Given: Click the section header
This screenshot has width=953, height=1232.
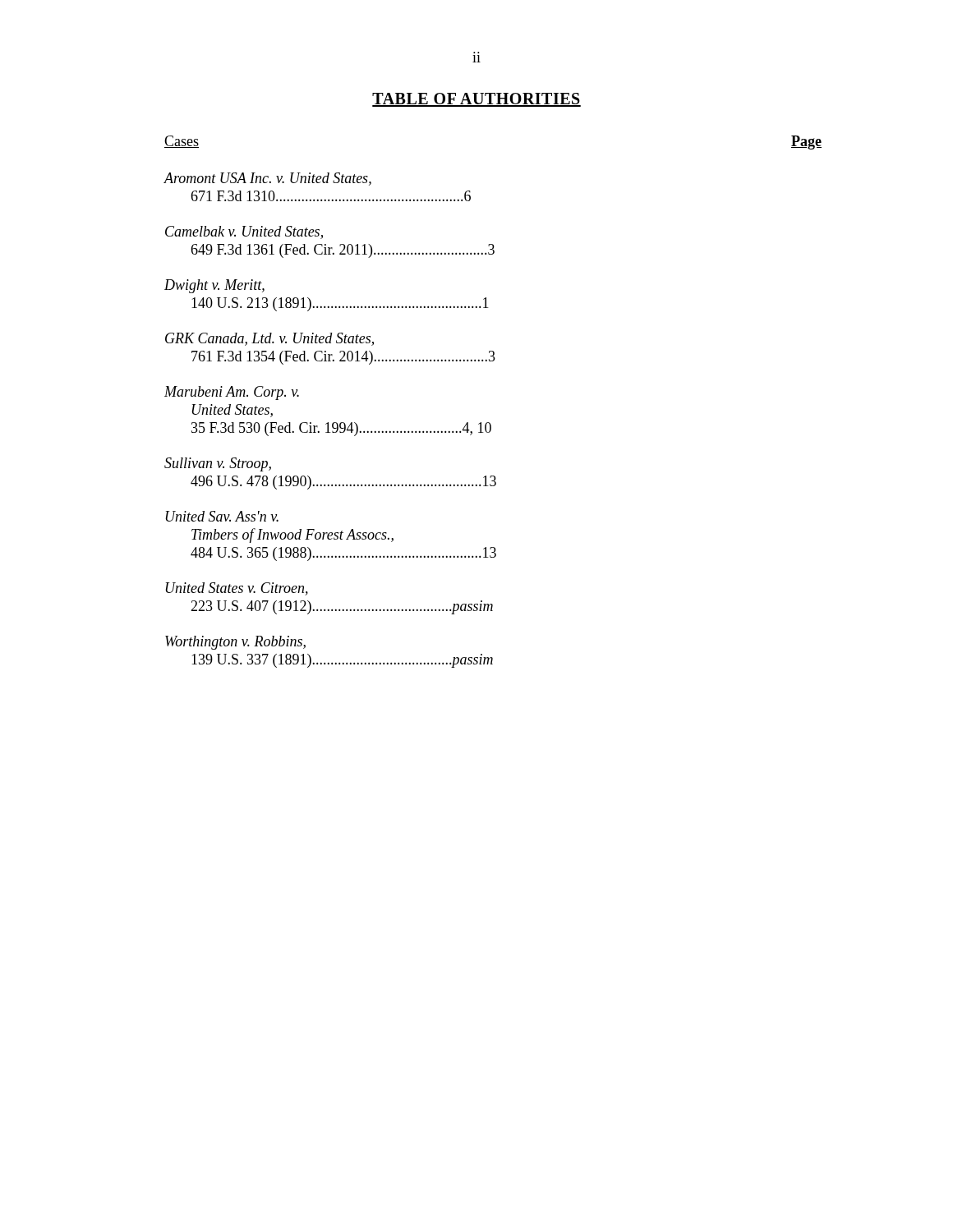Looking at the screenshot, I should 493,142.
